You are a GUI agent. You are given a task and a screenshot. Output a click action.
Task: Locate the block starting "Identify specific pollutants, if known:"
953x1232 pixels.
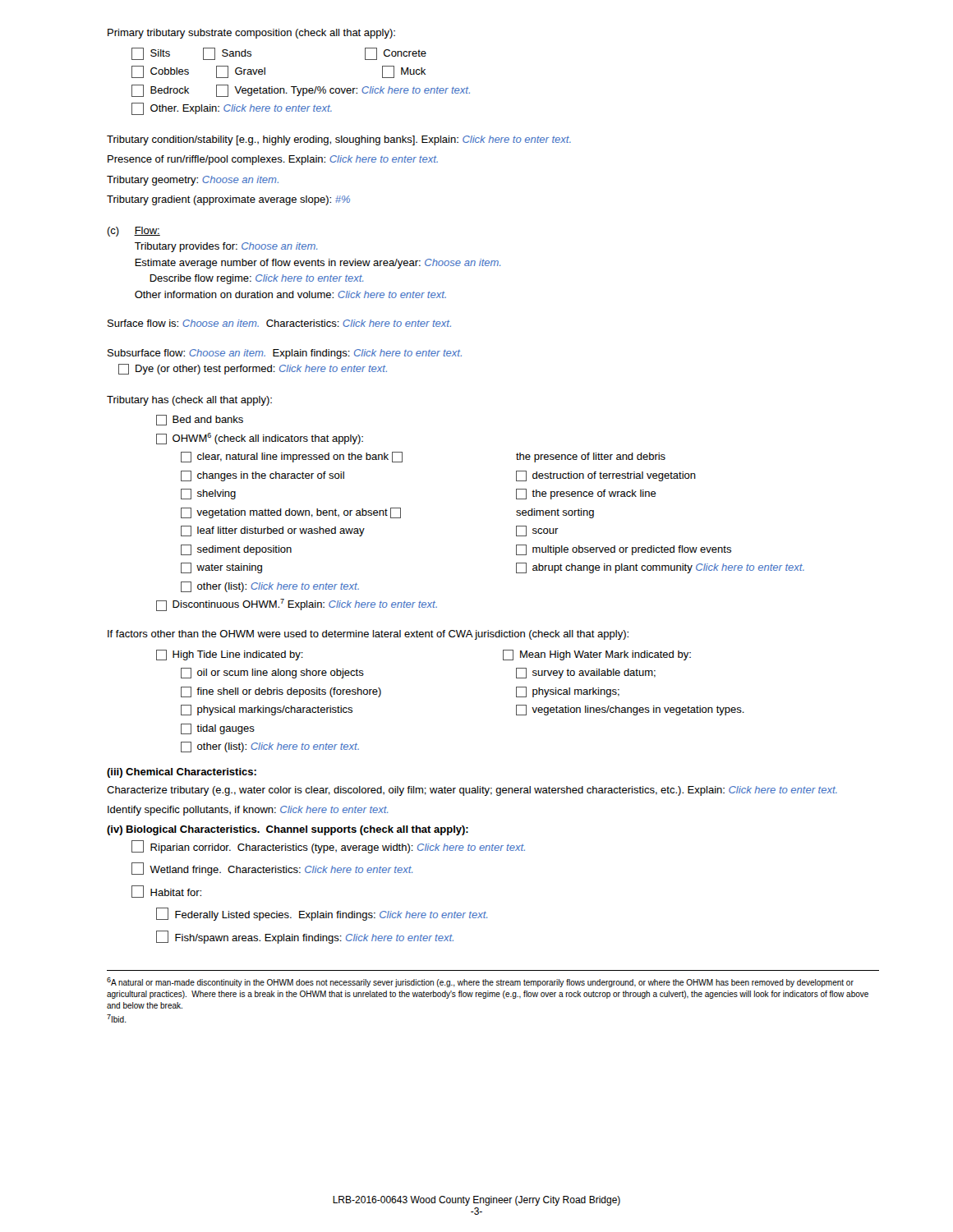coord(248,810)
